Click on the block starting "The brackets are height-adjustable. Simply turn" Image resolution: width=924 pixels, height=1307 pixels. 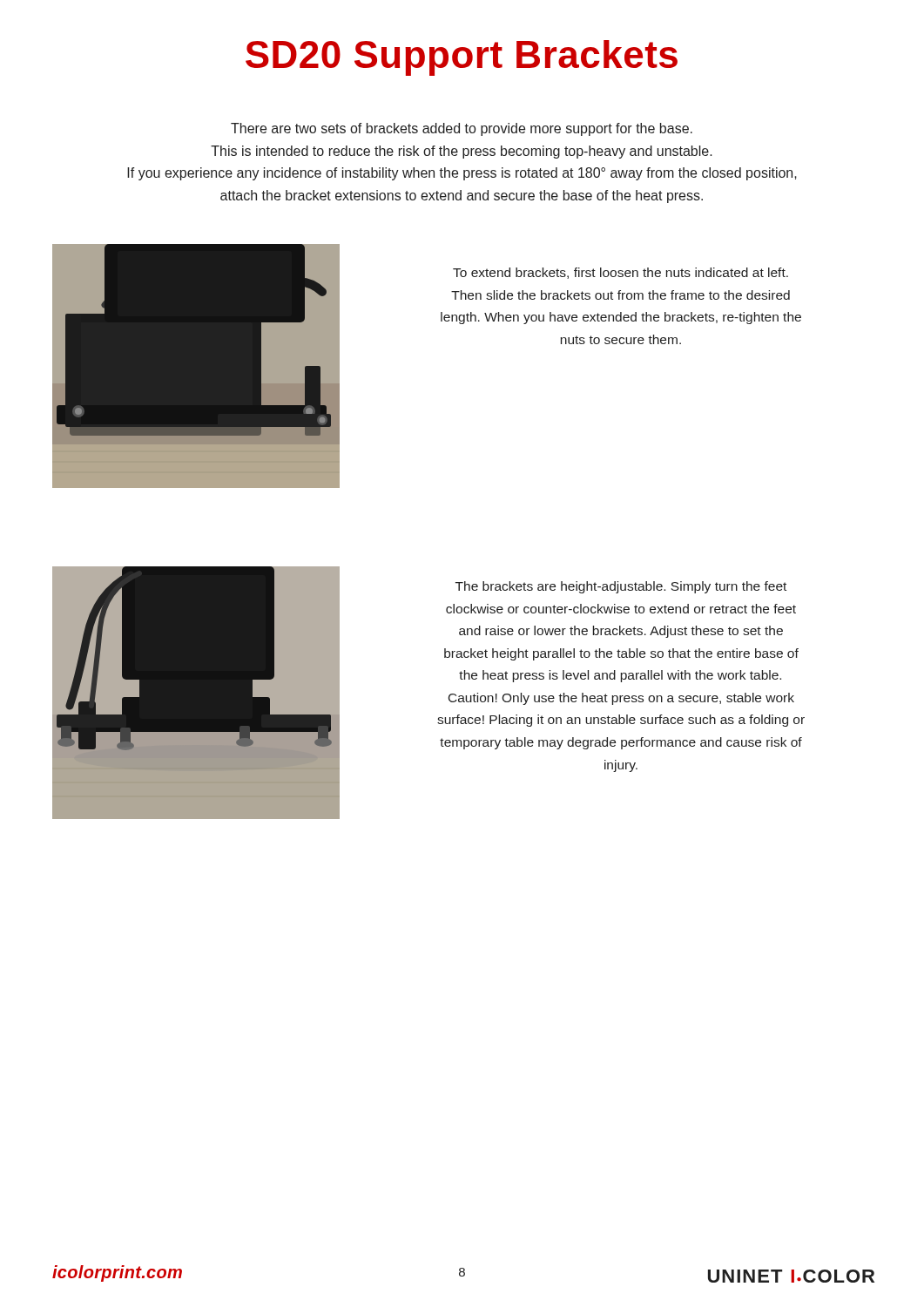coord(621,675)
